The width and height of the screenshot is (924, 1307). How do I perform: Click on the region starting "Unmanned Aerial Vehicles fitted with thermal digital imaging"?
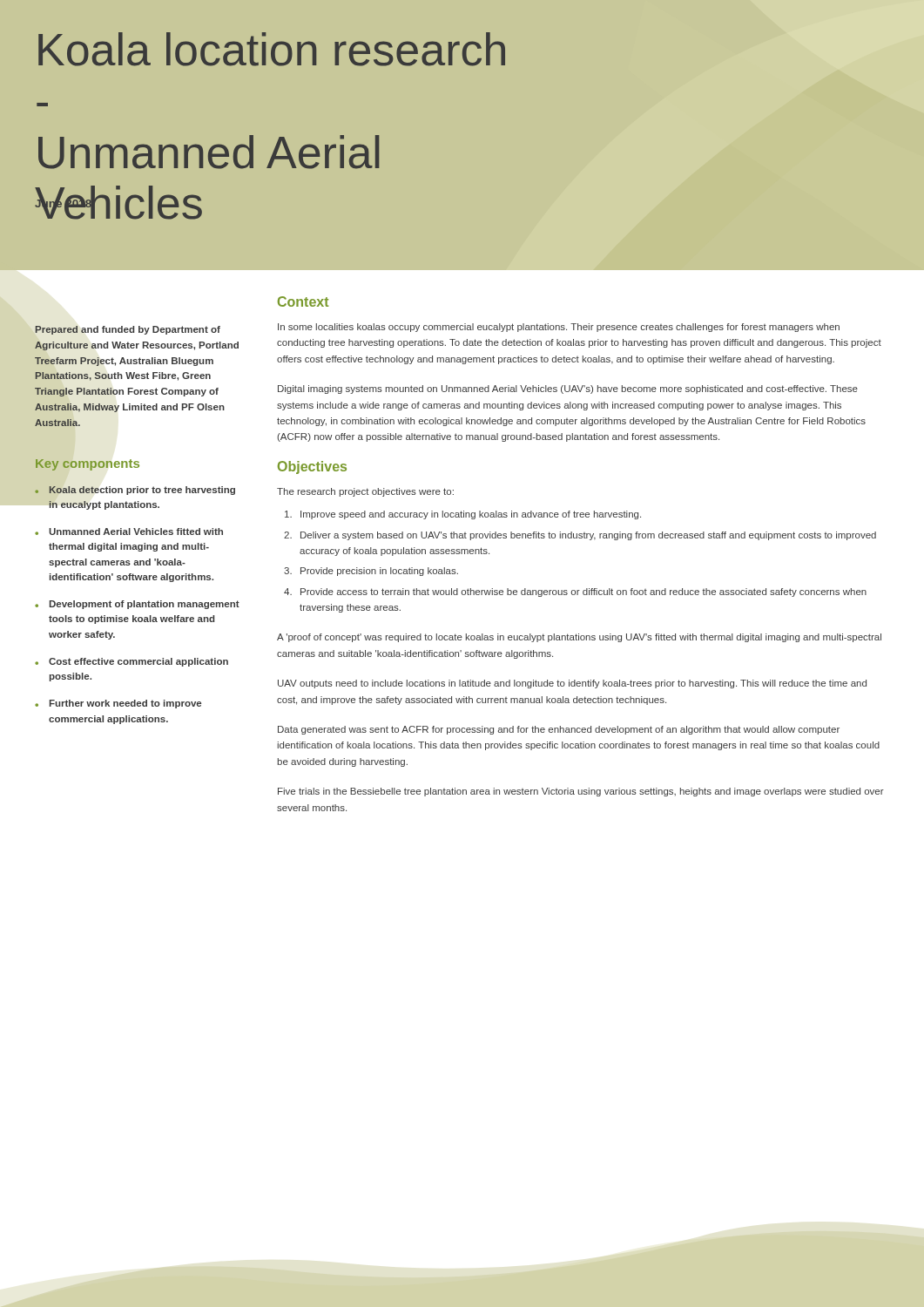point(136,554)
